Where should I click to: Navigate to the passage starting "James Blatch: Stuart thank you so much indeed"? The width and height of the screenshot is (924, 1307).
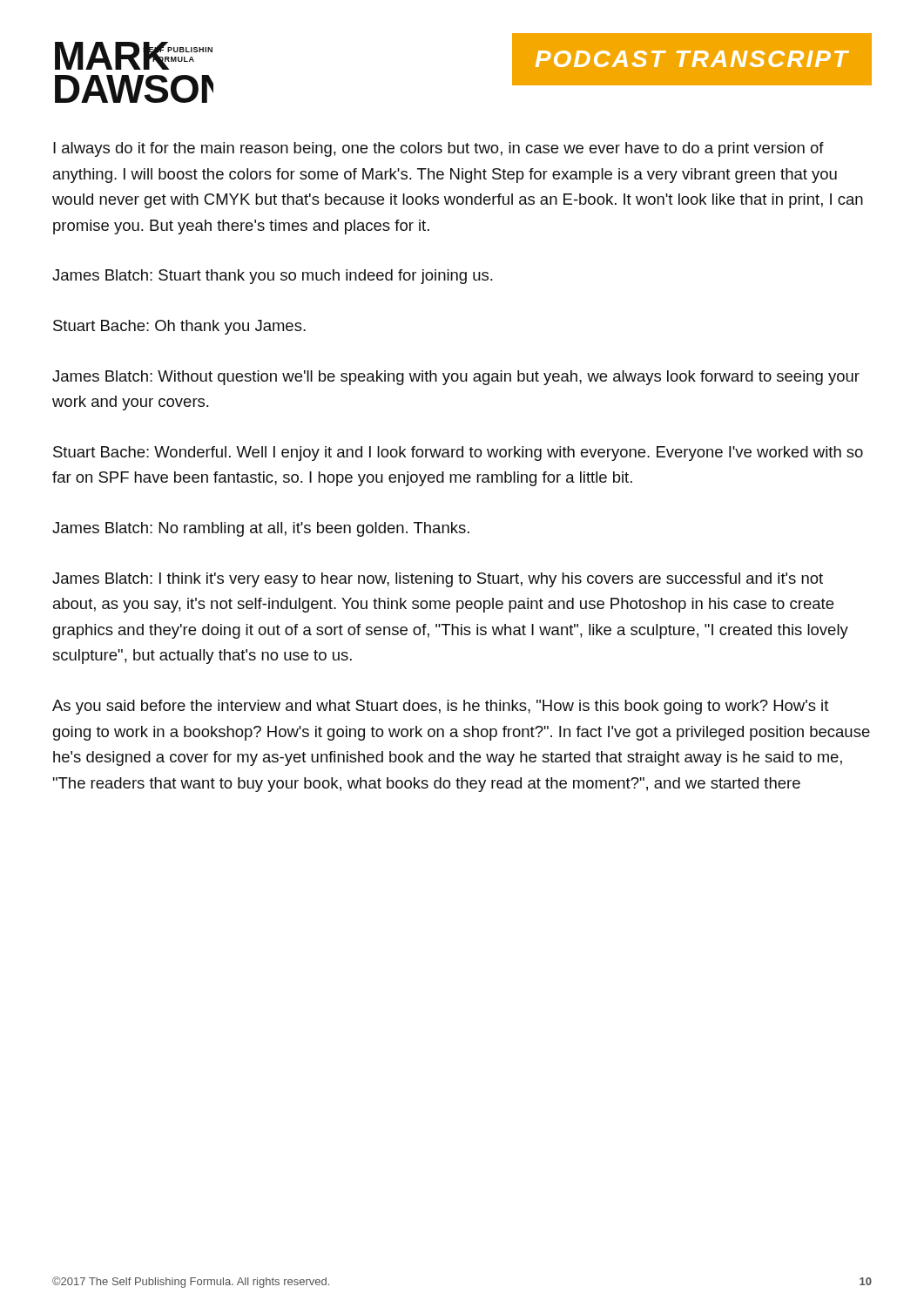(x=273, y=275)
